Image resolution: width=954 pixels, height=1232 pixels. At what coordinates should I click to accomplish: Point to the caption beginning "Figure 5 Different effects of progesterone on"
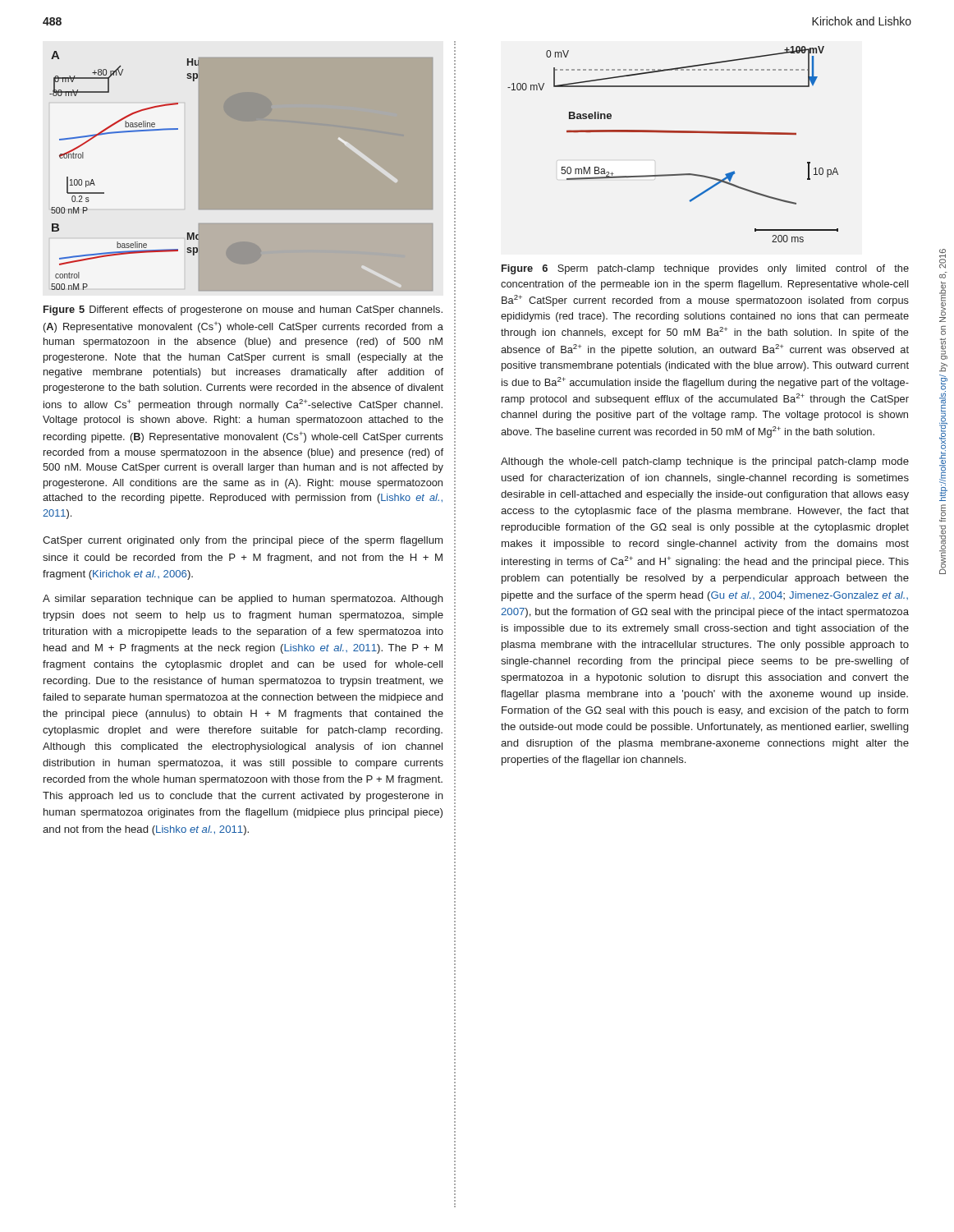(x=243, y=411)
